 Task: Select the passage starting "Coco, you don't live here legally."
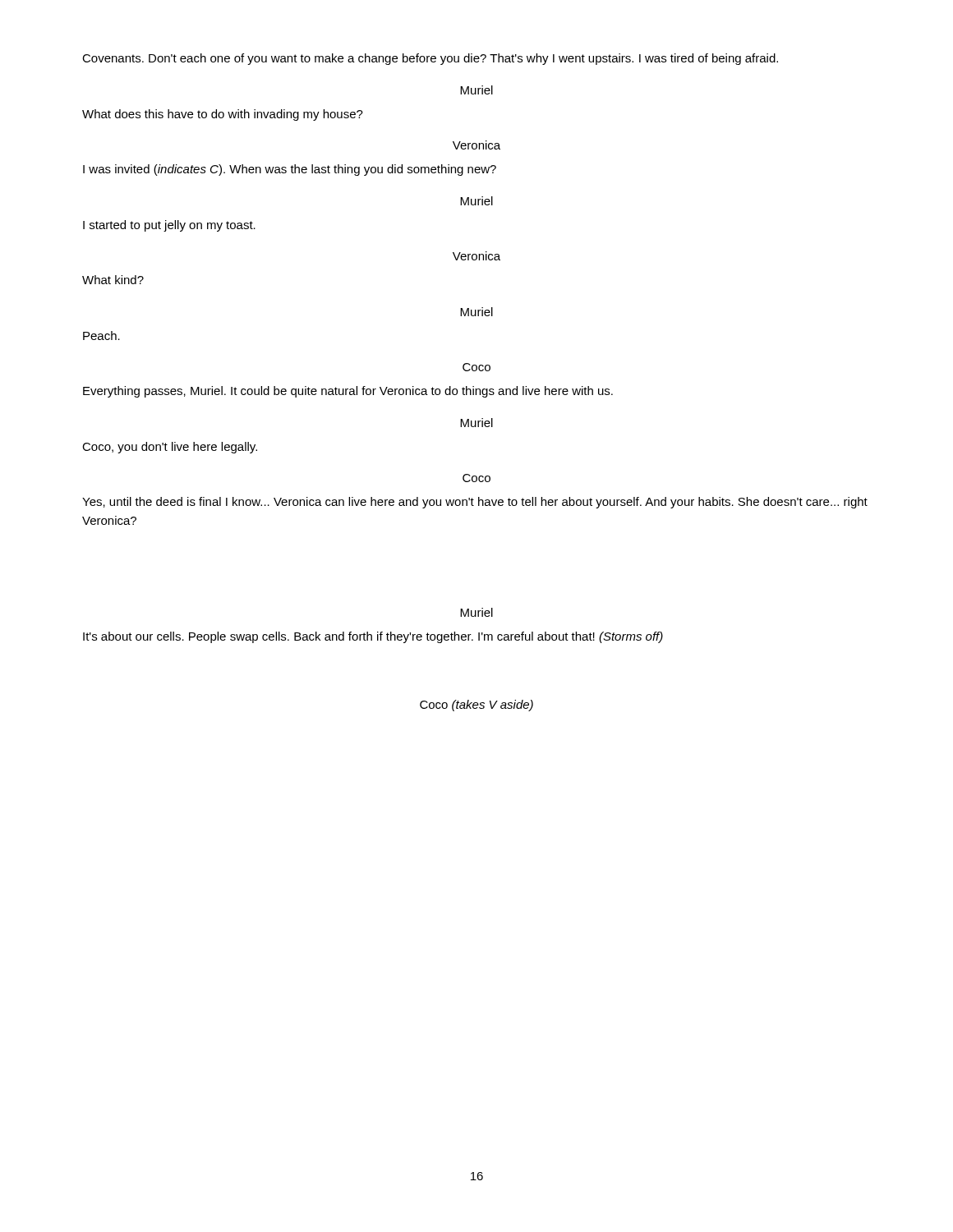click(x=170, y=446)
